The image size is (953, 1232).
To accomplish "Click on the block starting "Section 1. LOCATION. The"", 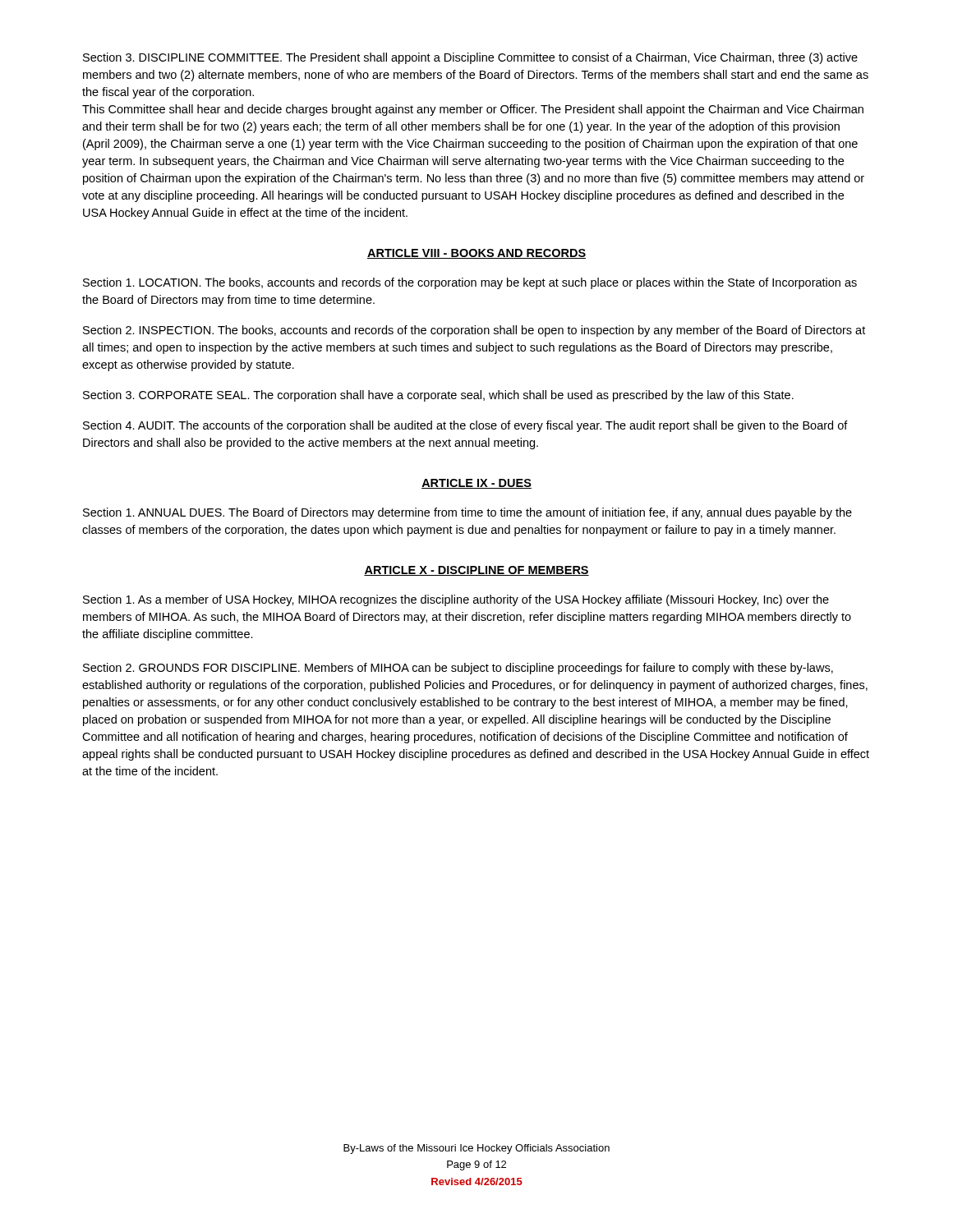I will (470, 291).
